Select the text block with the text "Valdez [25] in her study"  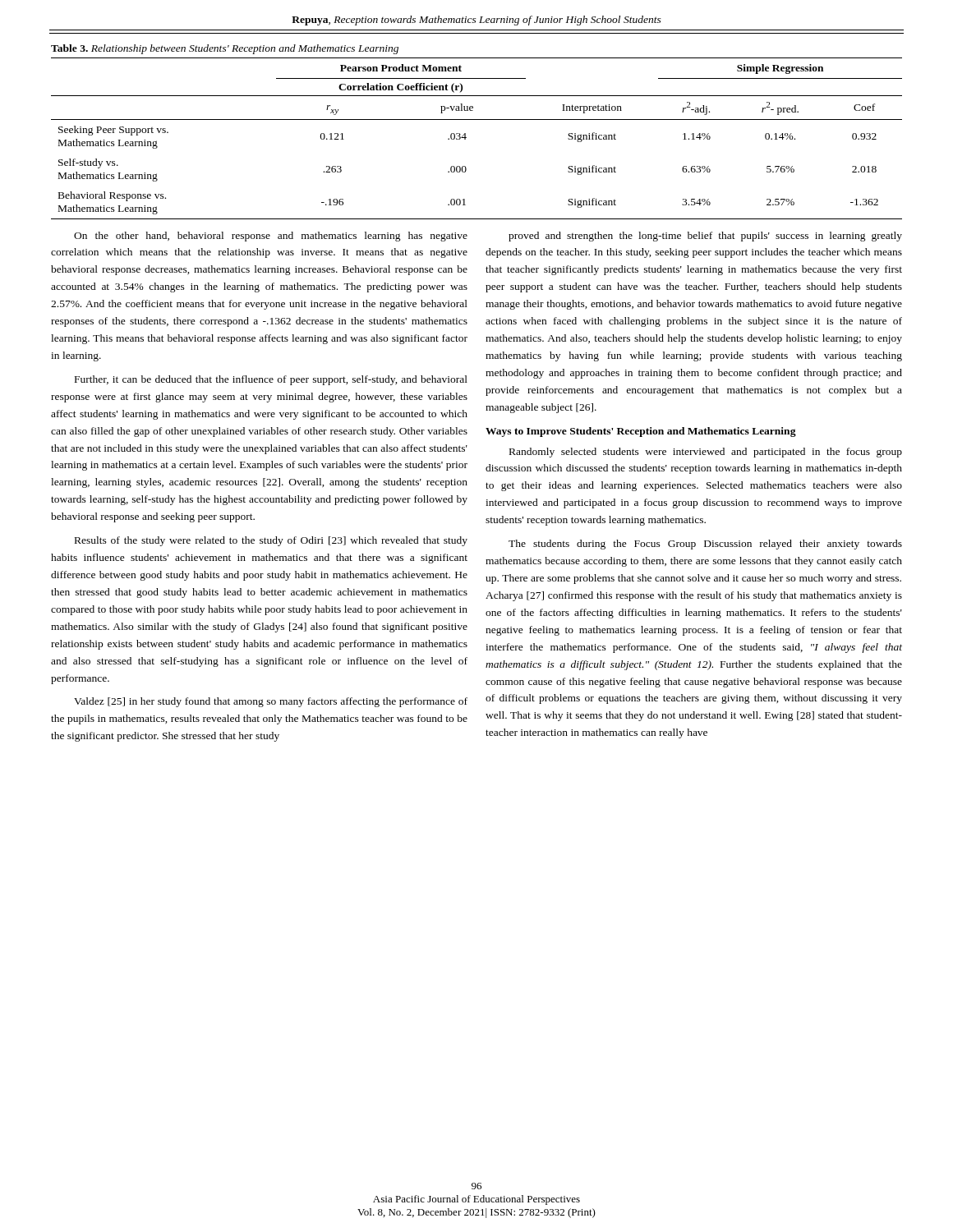coord(259,719)
